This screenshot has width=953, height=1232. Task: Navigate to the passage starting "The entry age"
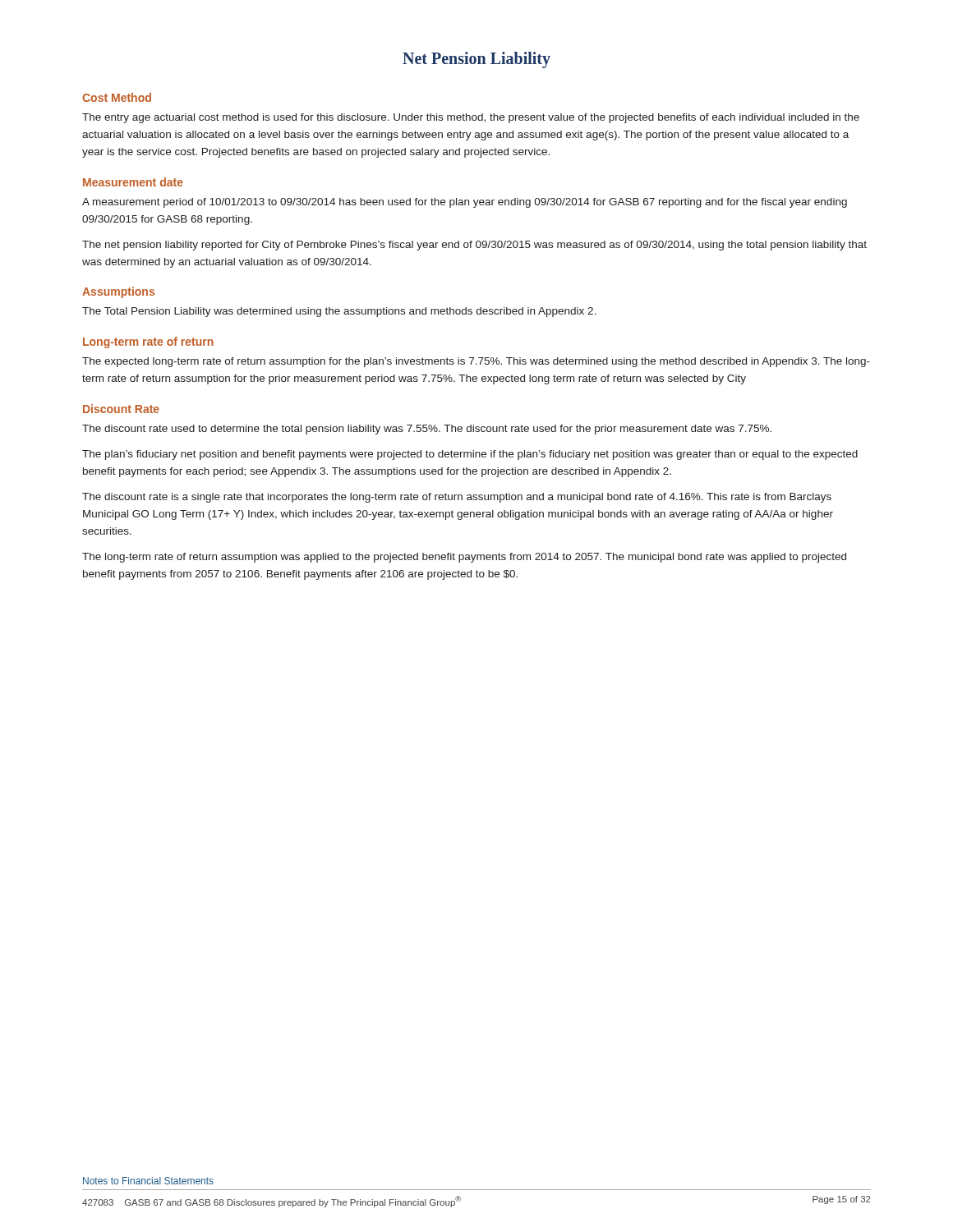(471, 134)
